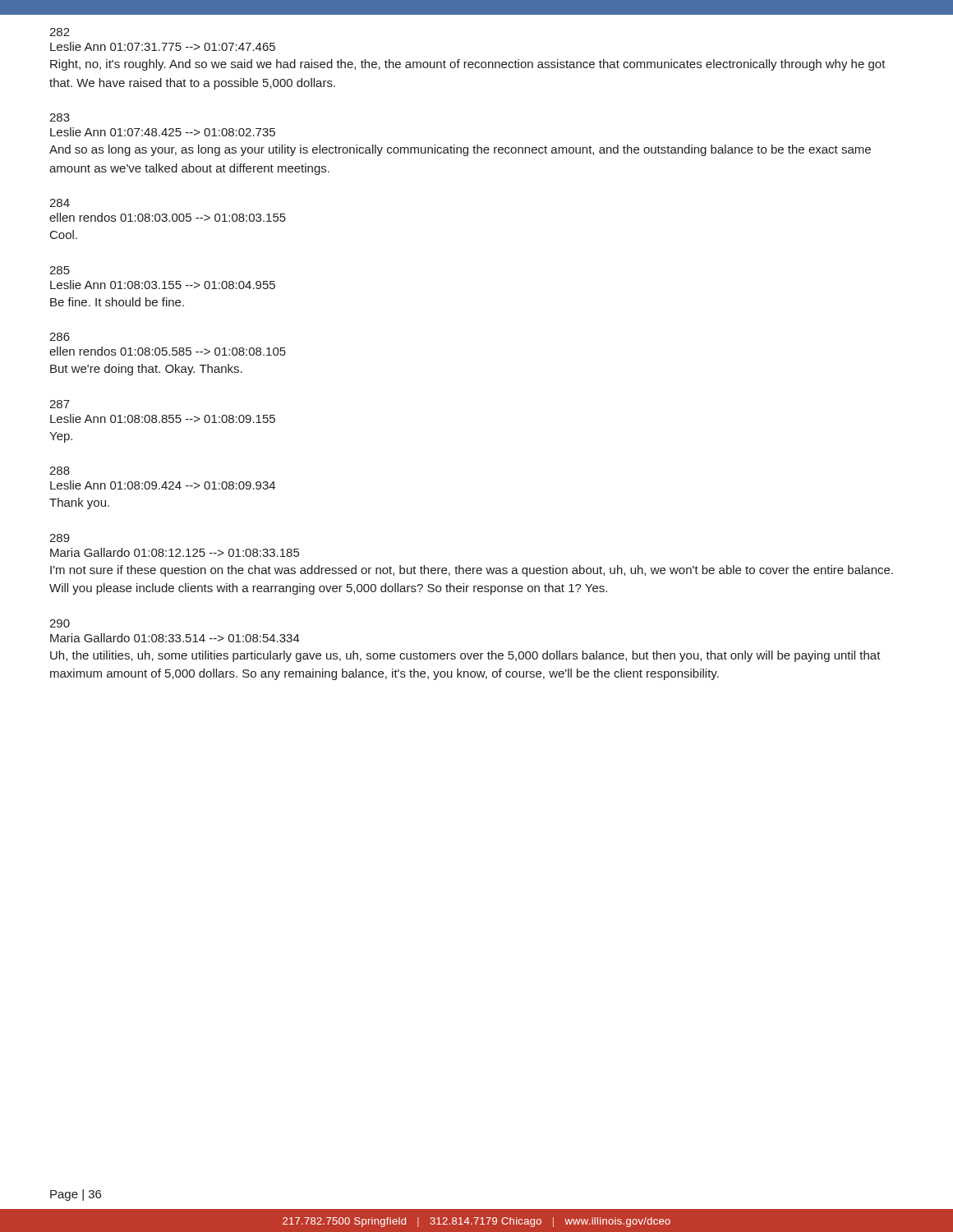
Task: Find the block on this page that starts "284 ellen rendos 01:08:03.005 -->"
Action: pyautogui.click(x=60, y=203)
